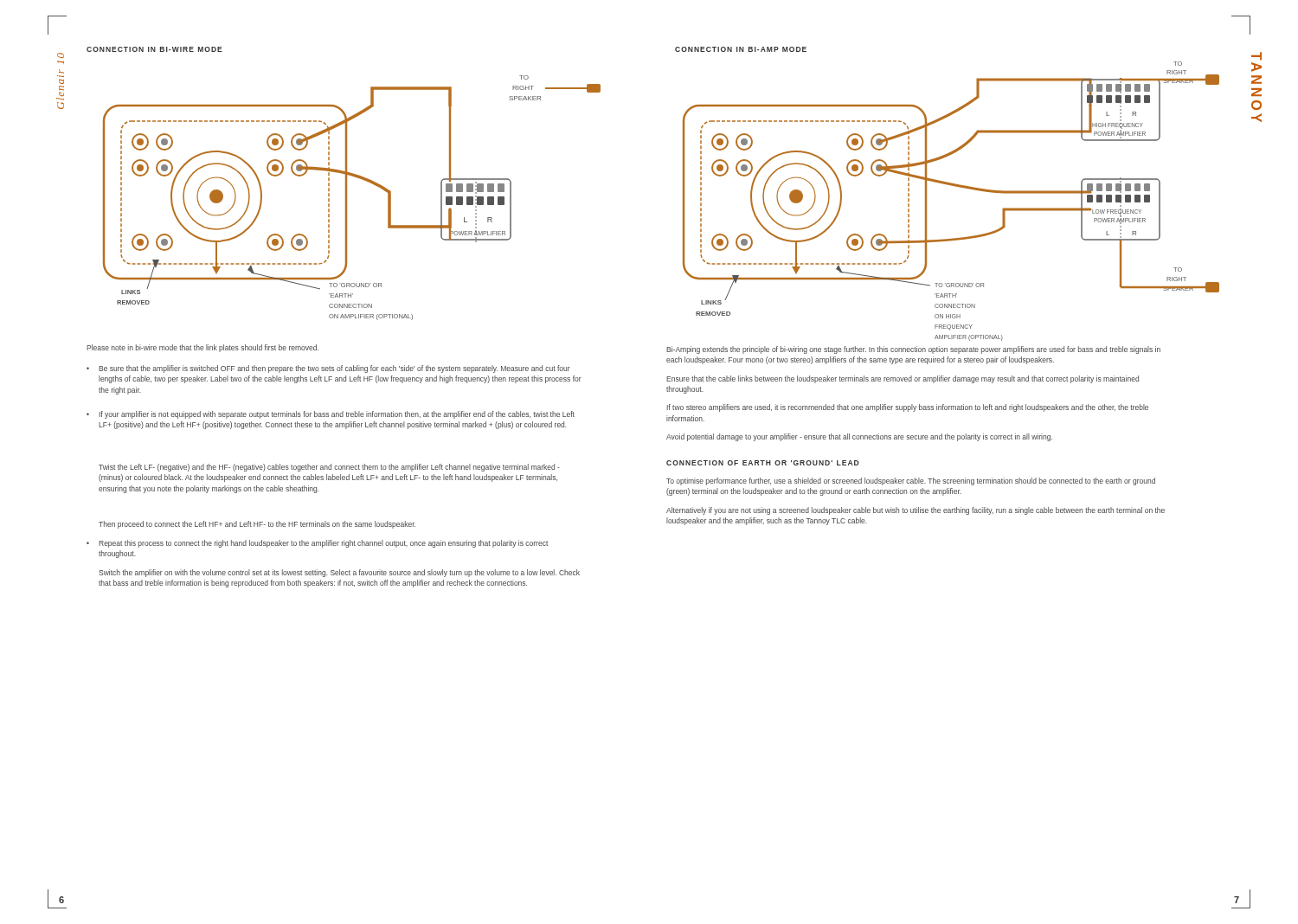1298x924 pixels.
Task: Find the element starting "Switch the amplifier on with"
Action: click(x=342, y=578)
